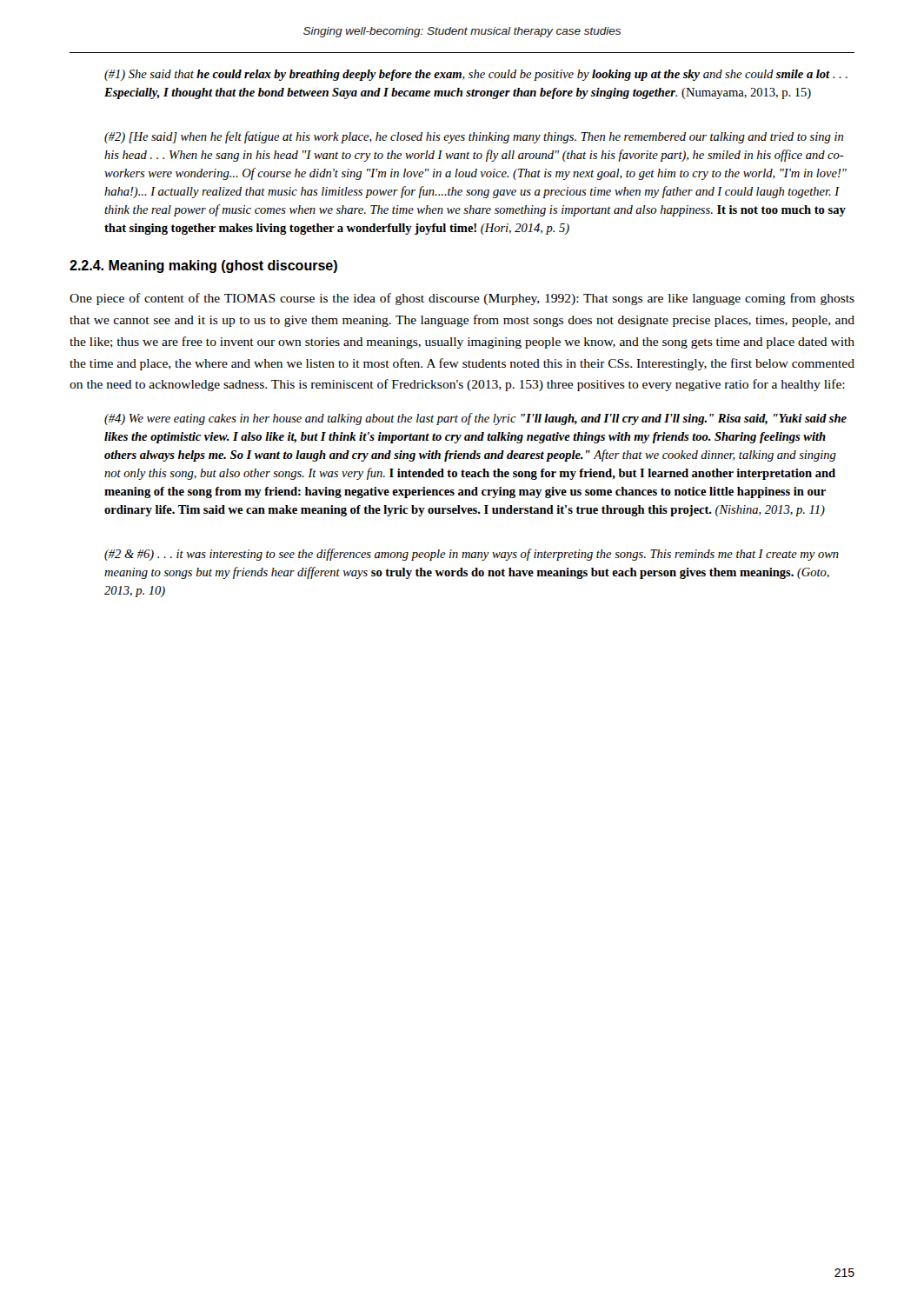Viewport: 924px width, 1304px height.
Task: Locate the list item that says "(#1) She said that he could"
Action: pyautogui.click(x=479, y=83)
